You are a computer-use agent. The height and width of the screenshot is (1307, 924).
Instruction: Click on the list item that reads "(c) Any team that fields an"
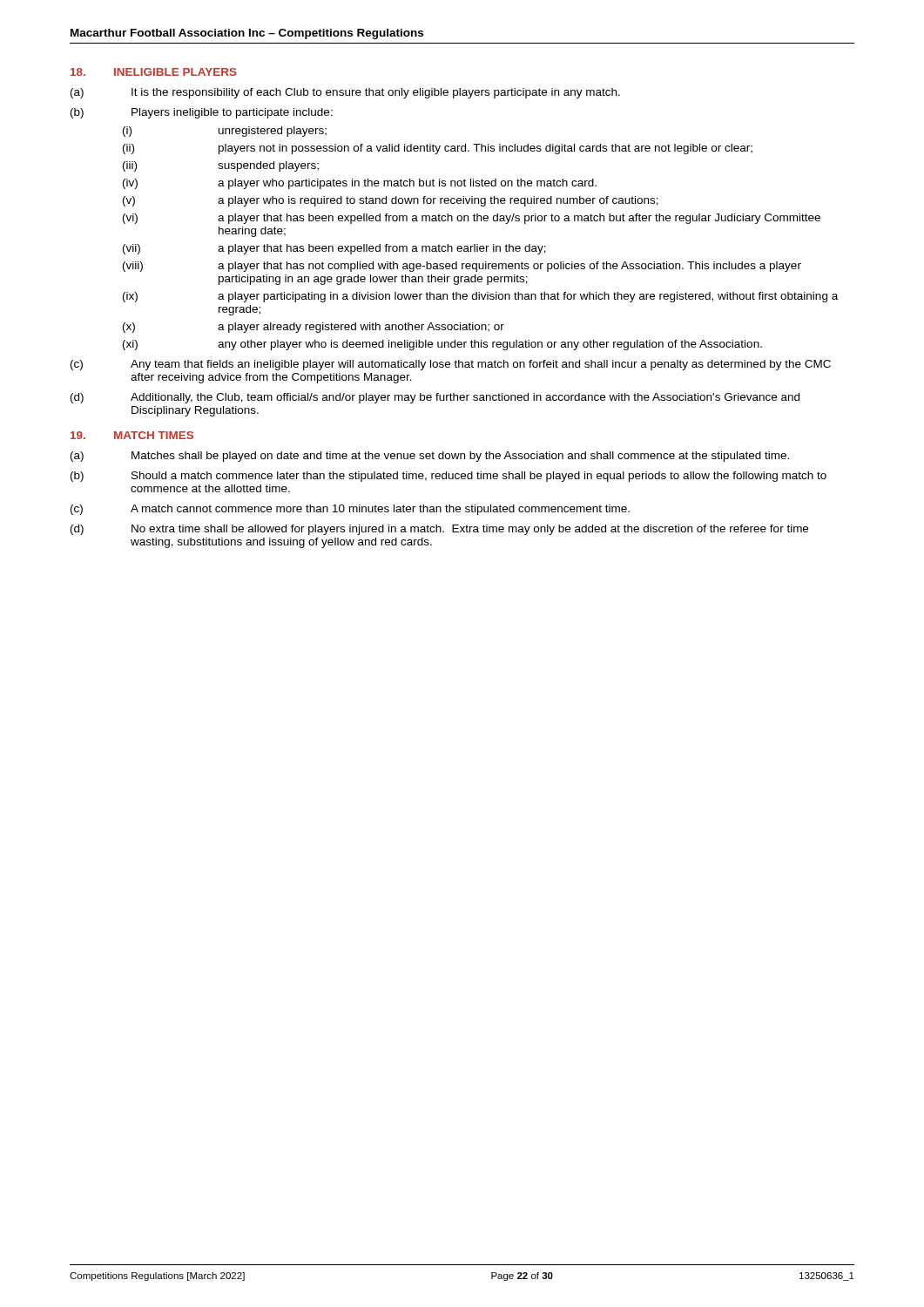[x=462, y=370]
